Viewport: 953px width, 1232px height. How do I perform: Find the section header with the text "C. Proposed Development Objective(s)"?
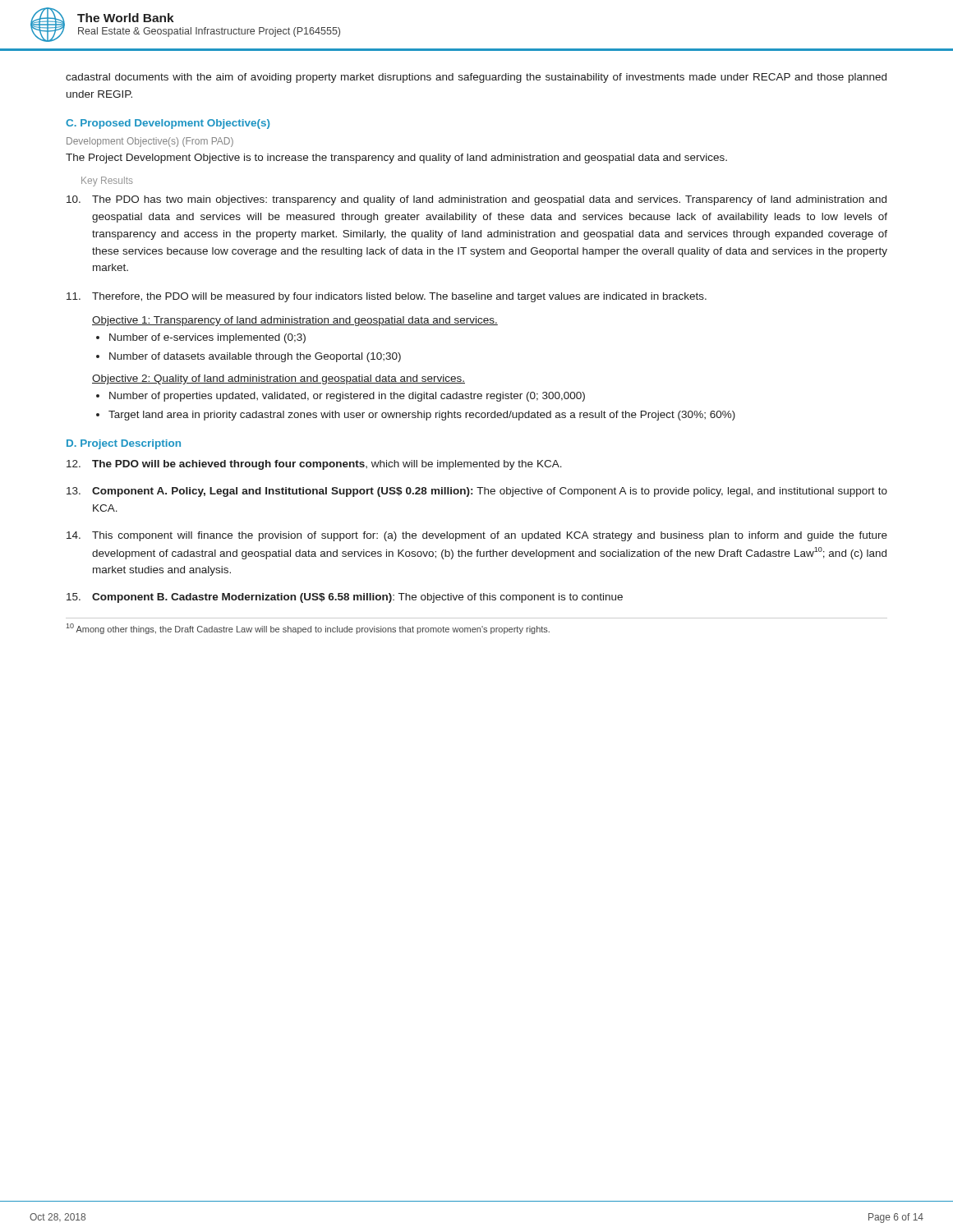tap(168, 123)
